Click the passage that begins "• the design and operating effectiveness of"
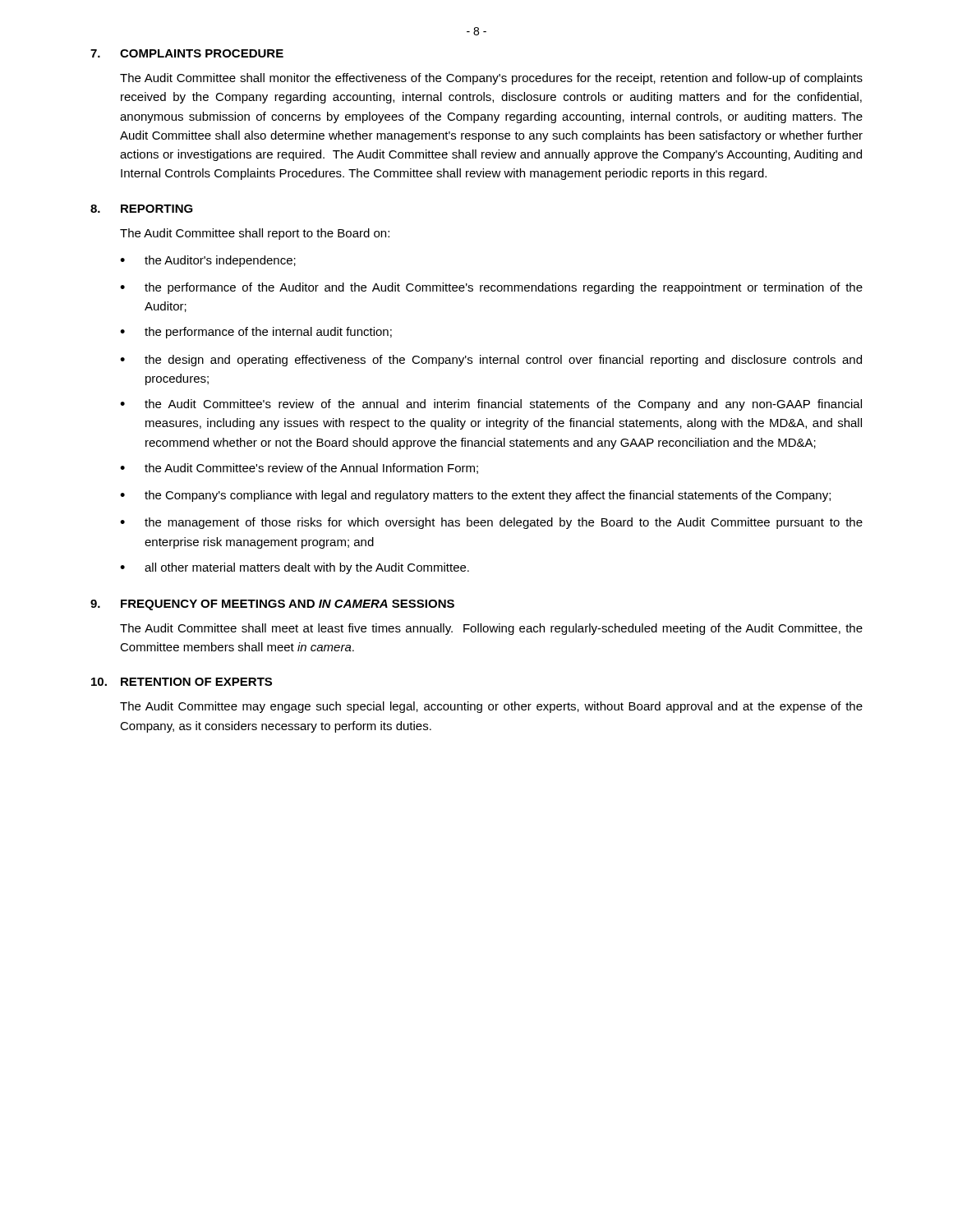Image resolution: width=953 pixels, height=1232 pixels. (491, 369)
